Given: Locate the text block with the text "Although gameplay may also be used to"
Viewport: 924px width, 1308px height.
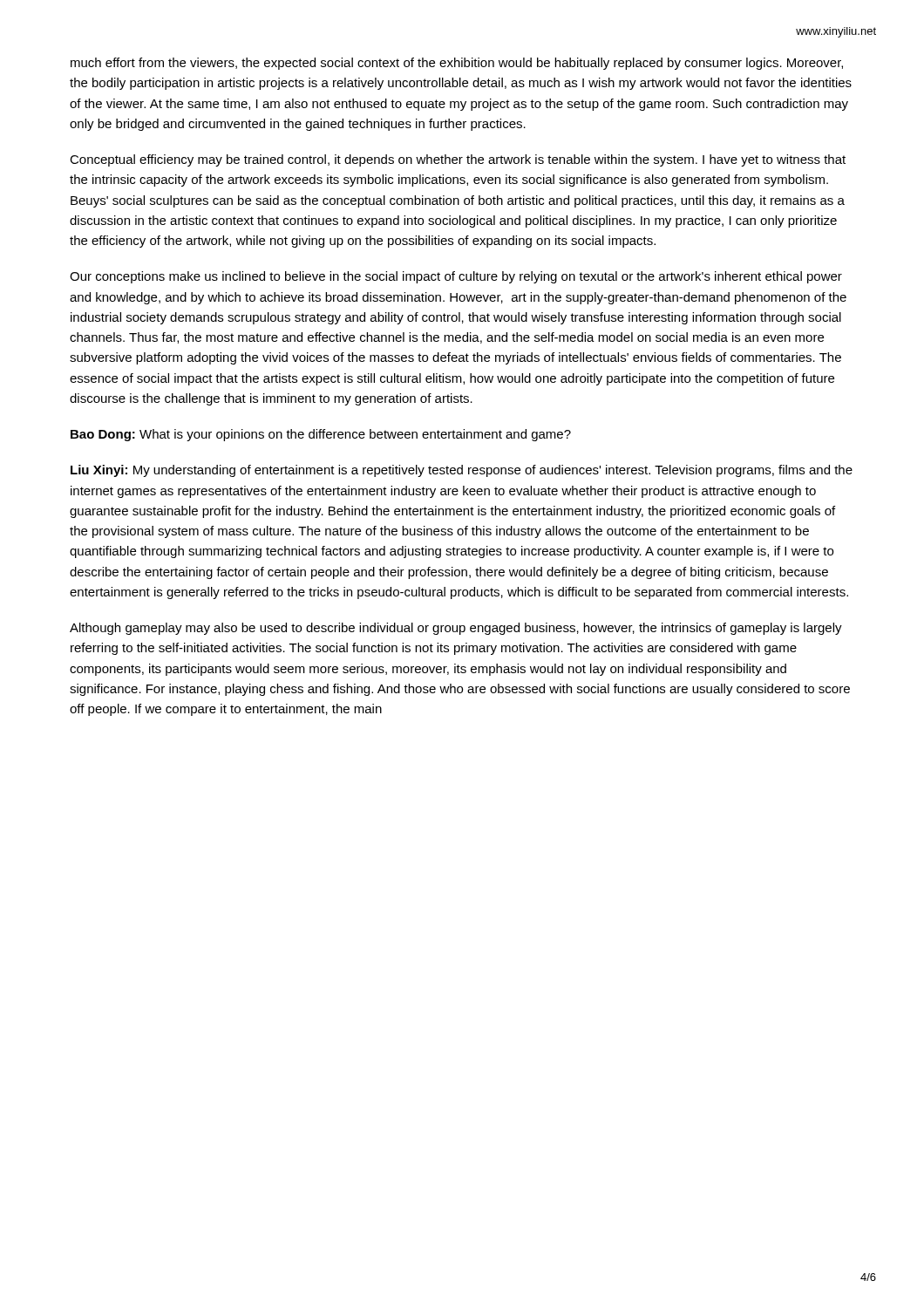Looking at the screenshot, I should [x=460, y=668].
